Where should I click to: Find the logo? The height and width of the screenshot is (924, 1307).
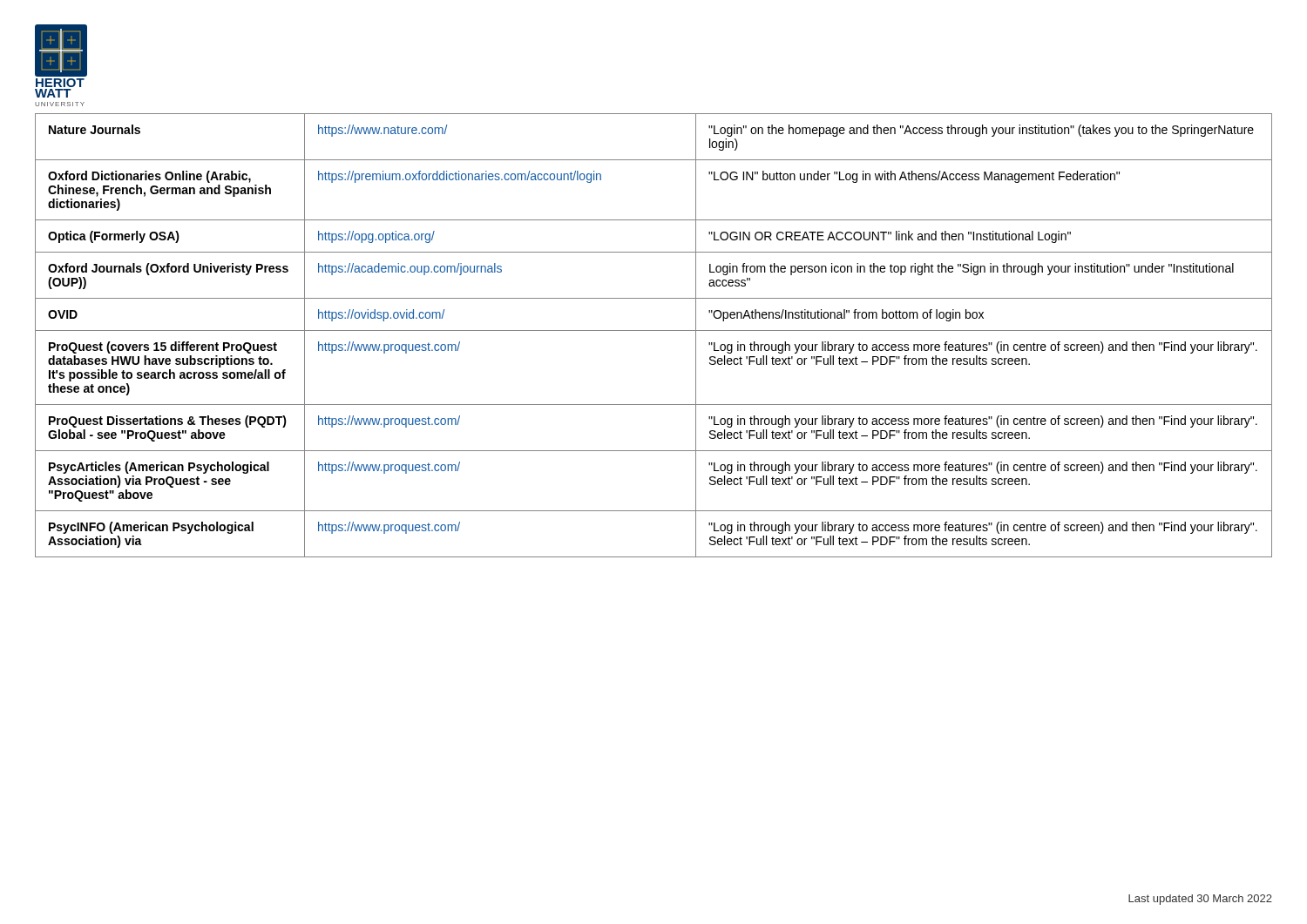(x=91, y=66)
